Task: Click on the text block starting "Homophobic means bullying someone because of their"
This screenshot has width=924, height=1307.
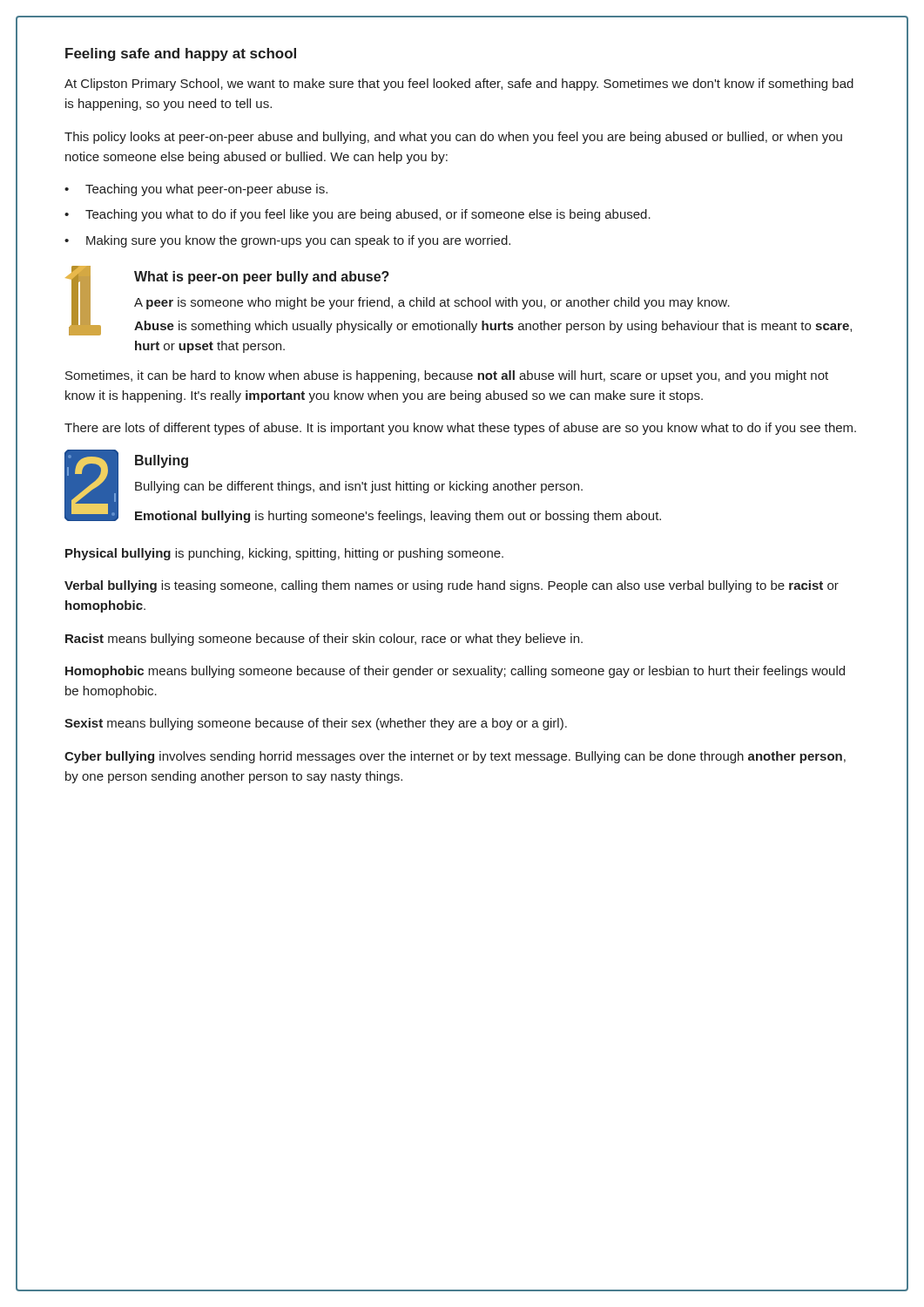Action: tap(462, 681)
